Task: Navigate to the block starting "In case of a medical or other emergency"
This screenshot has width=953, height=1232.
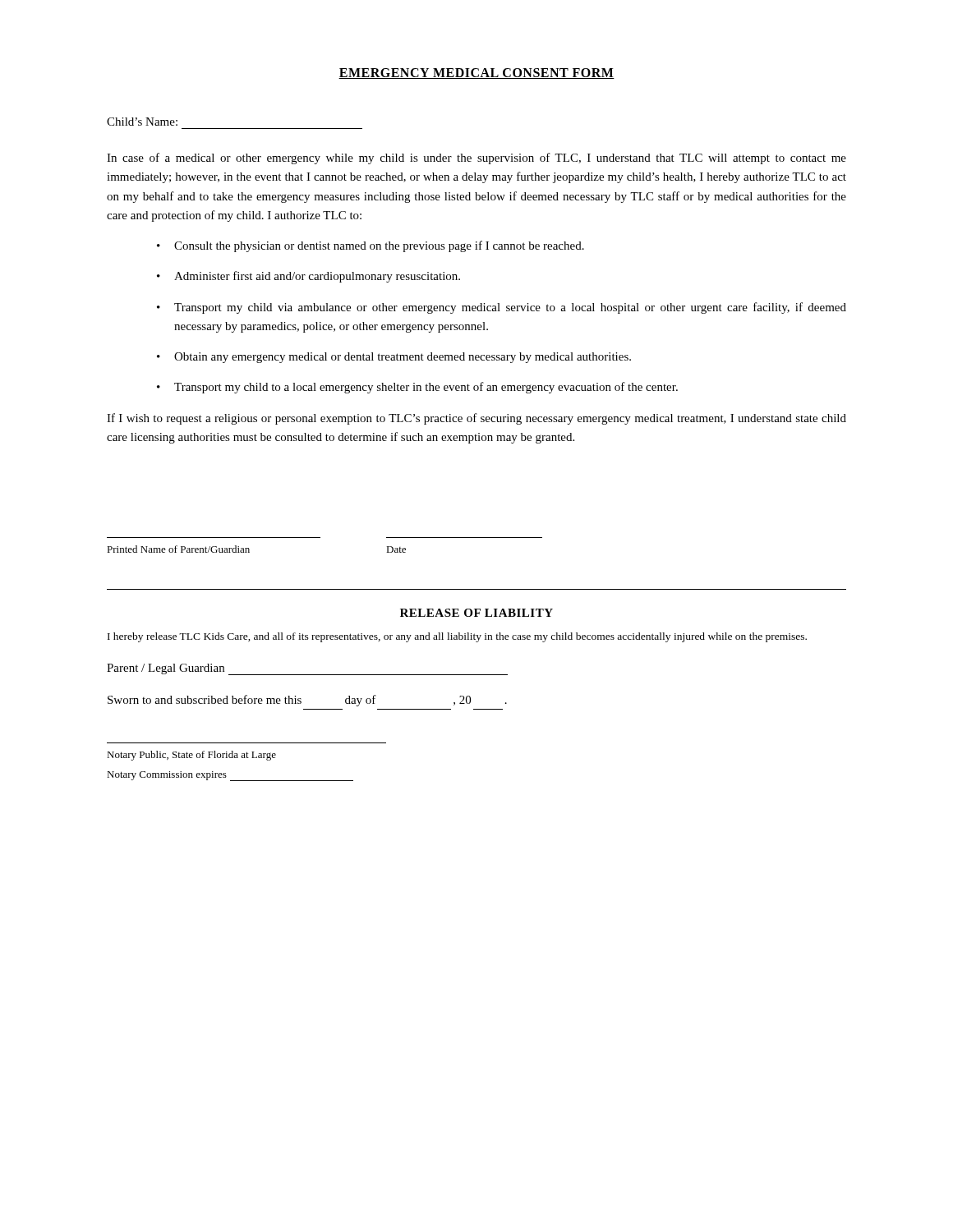Action: pos(476,186)
